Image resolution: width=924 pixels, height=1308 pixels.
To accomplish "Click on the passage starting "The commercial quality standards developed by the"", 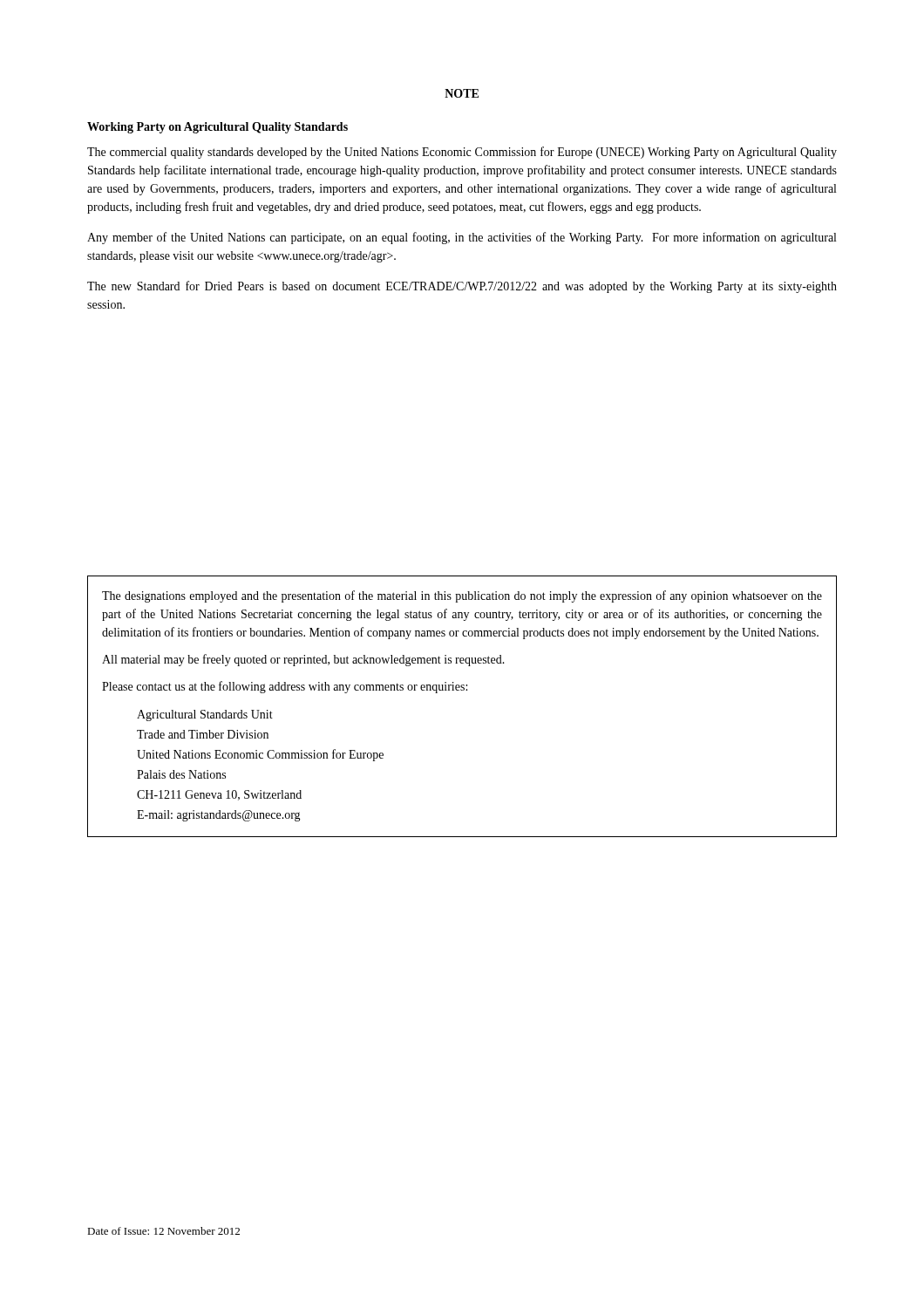I will pos(462,180).
